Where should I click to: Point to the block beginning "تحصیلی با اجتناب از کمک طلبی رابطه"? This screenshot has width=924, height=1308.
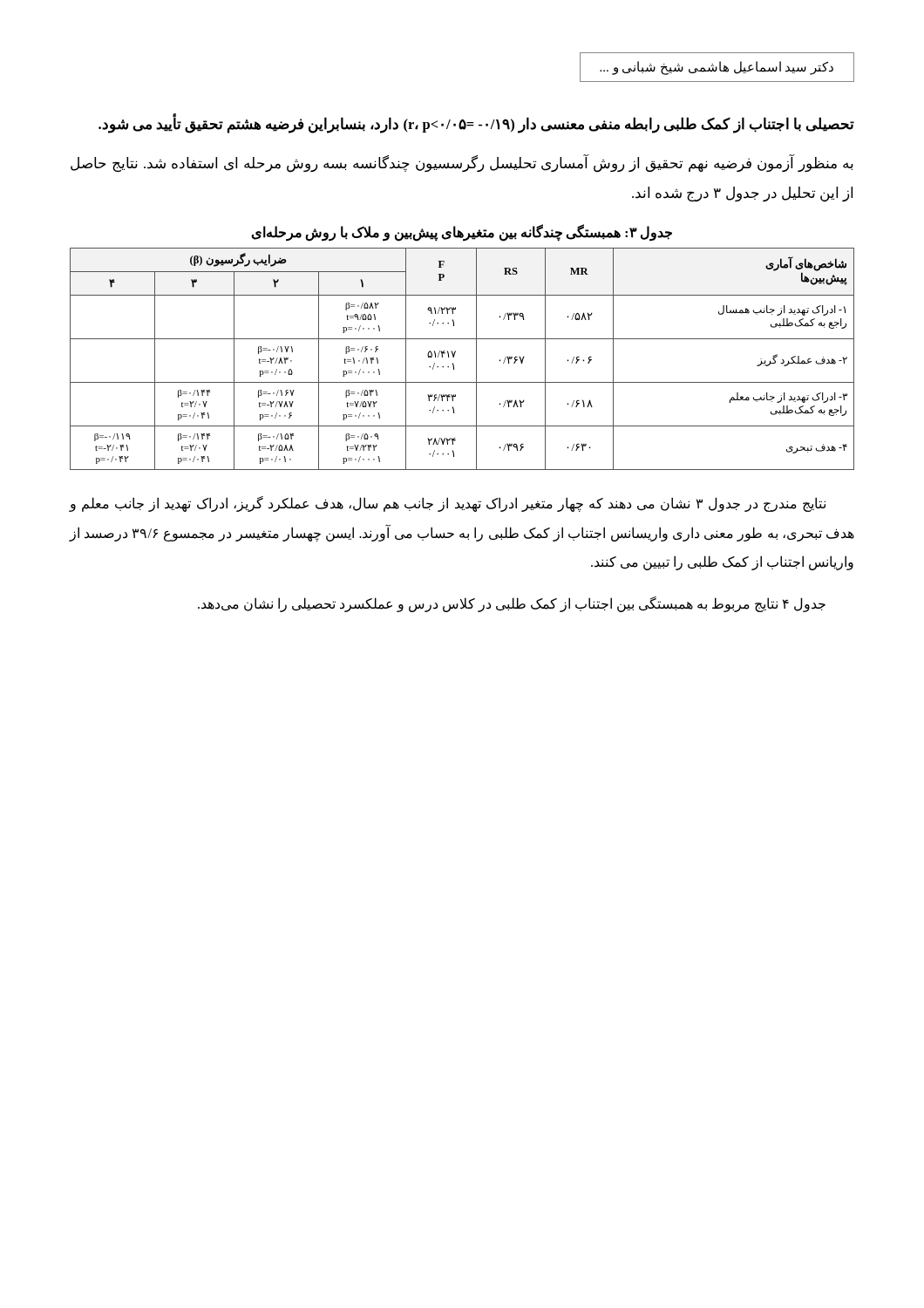pos(476,124)
